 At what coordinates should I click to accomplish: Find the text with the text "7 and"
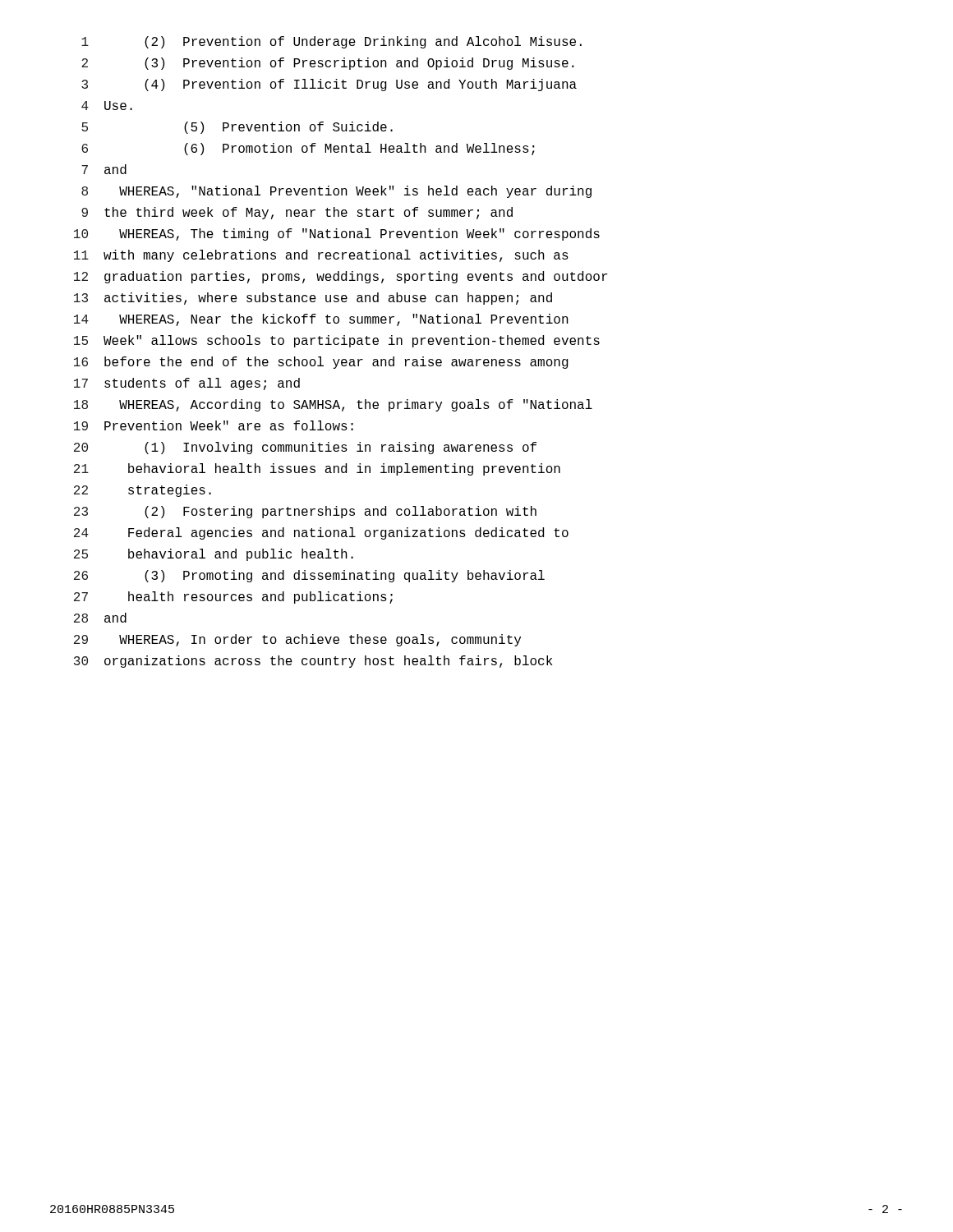(104, 169)
